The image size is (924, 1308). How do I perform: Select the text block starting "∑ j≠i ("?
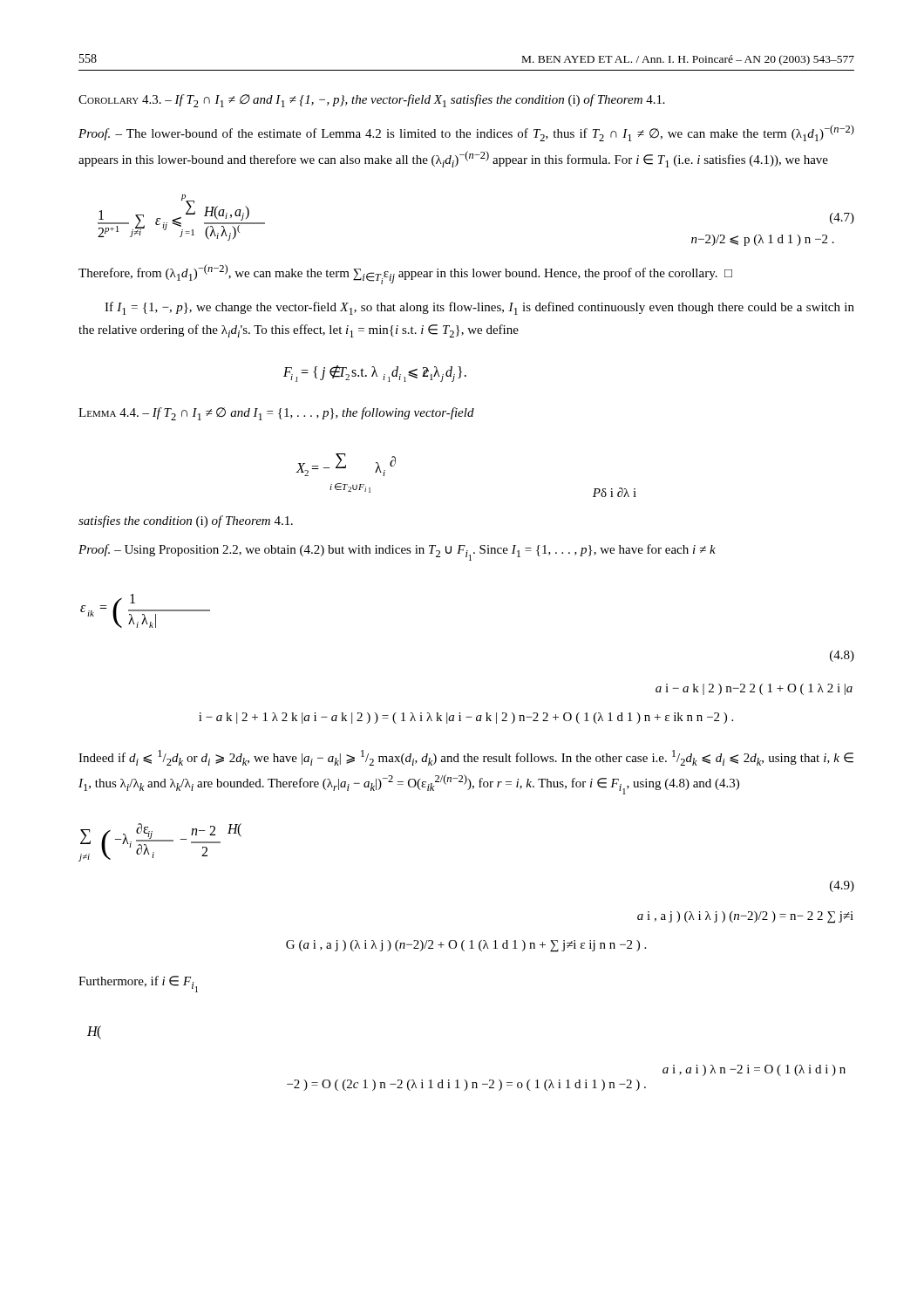click(x=160, y=842)
